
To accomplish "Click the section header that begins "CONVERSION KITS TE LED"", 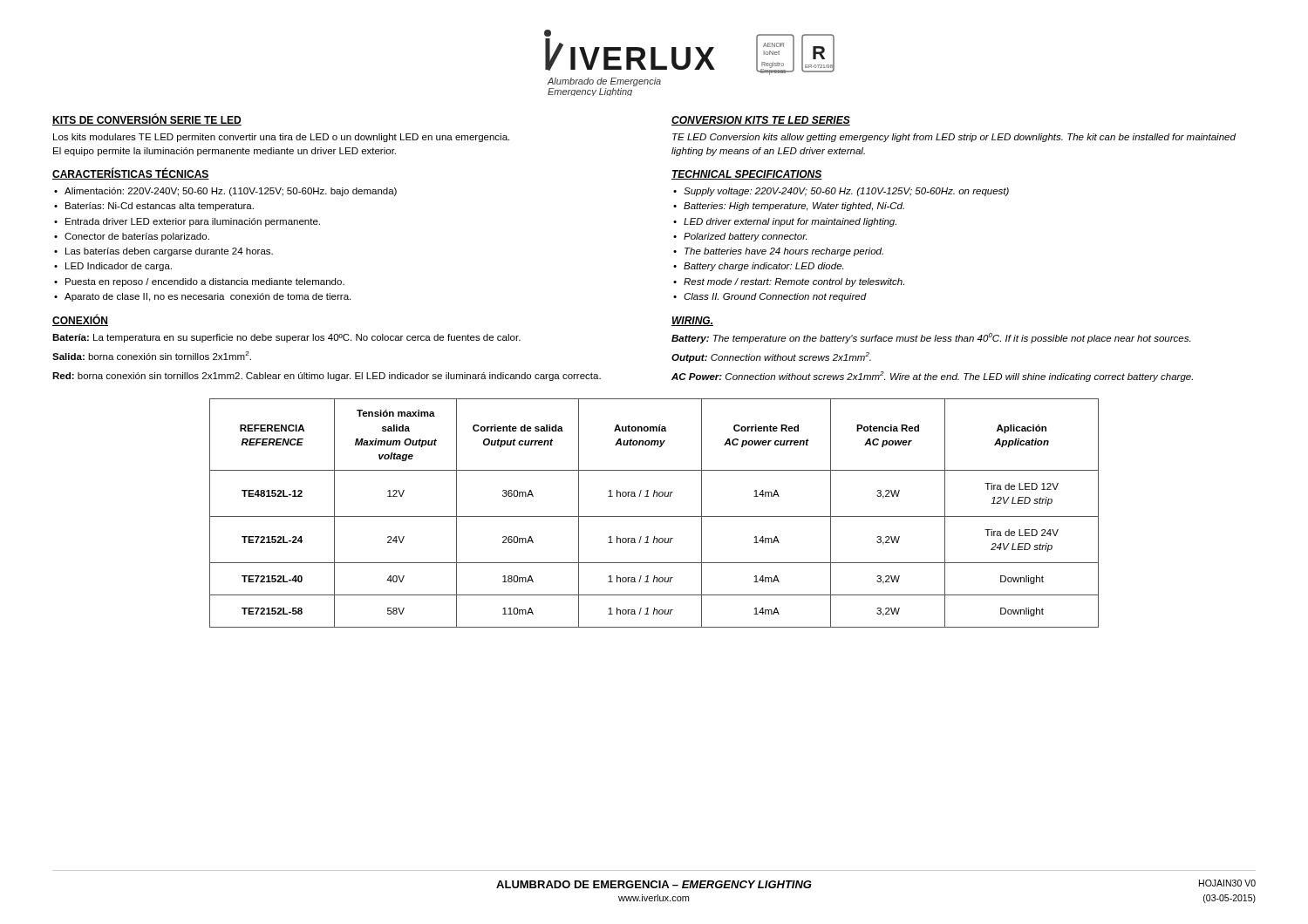I will 761,120.
